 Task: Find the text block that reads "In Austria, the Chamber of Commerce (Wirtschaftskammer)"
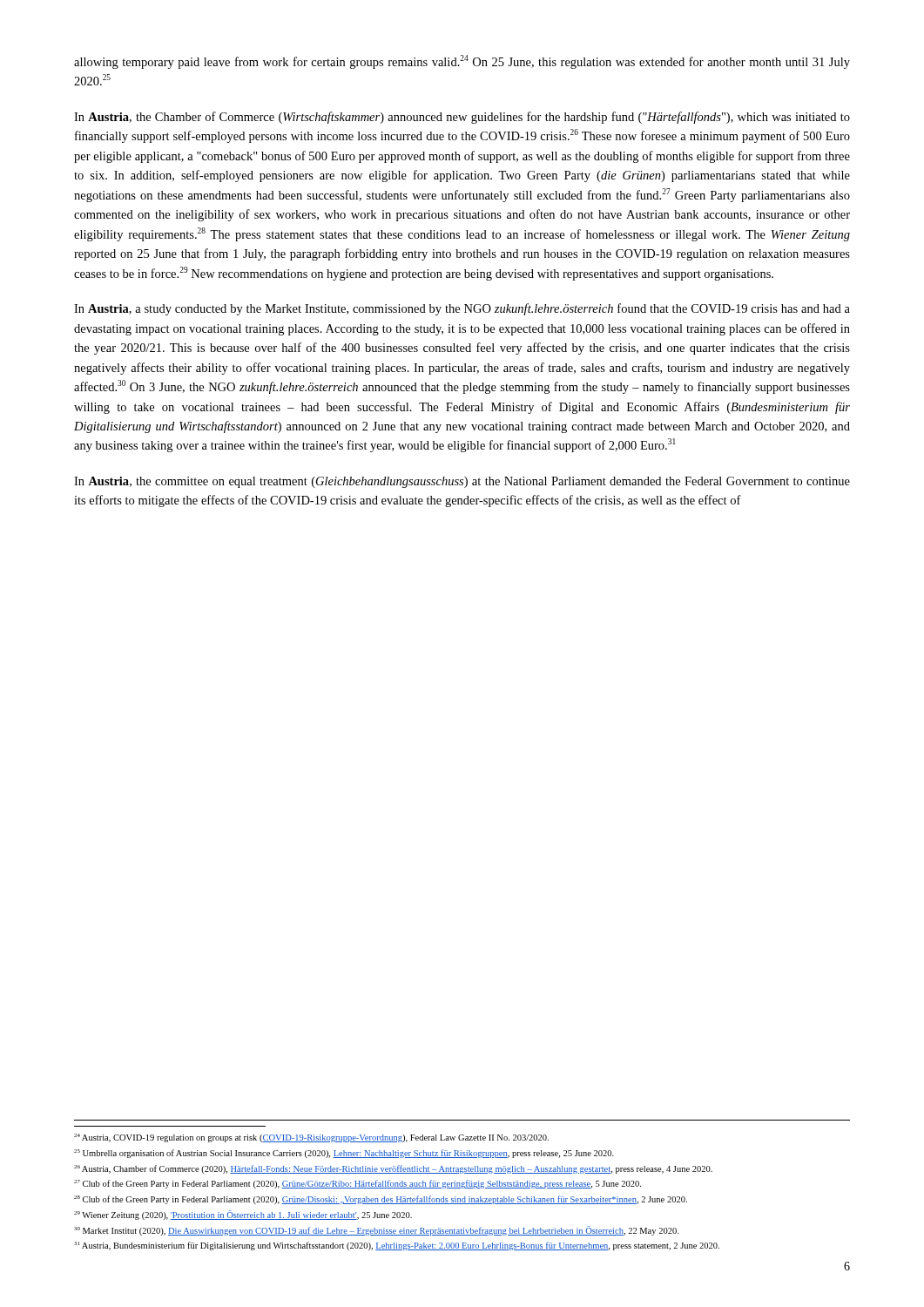click(462, 195)
